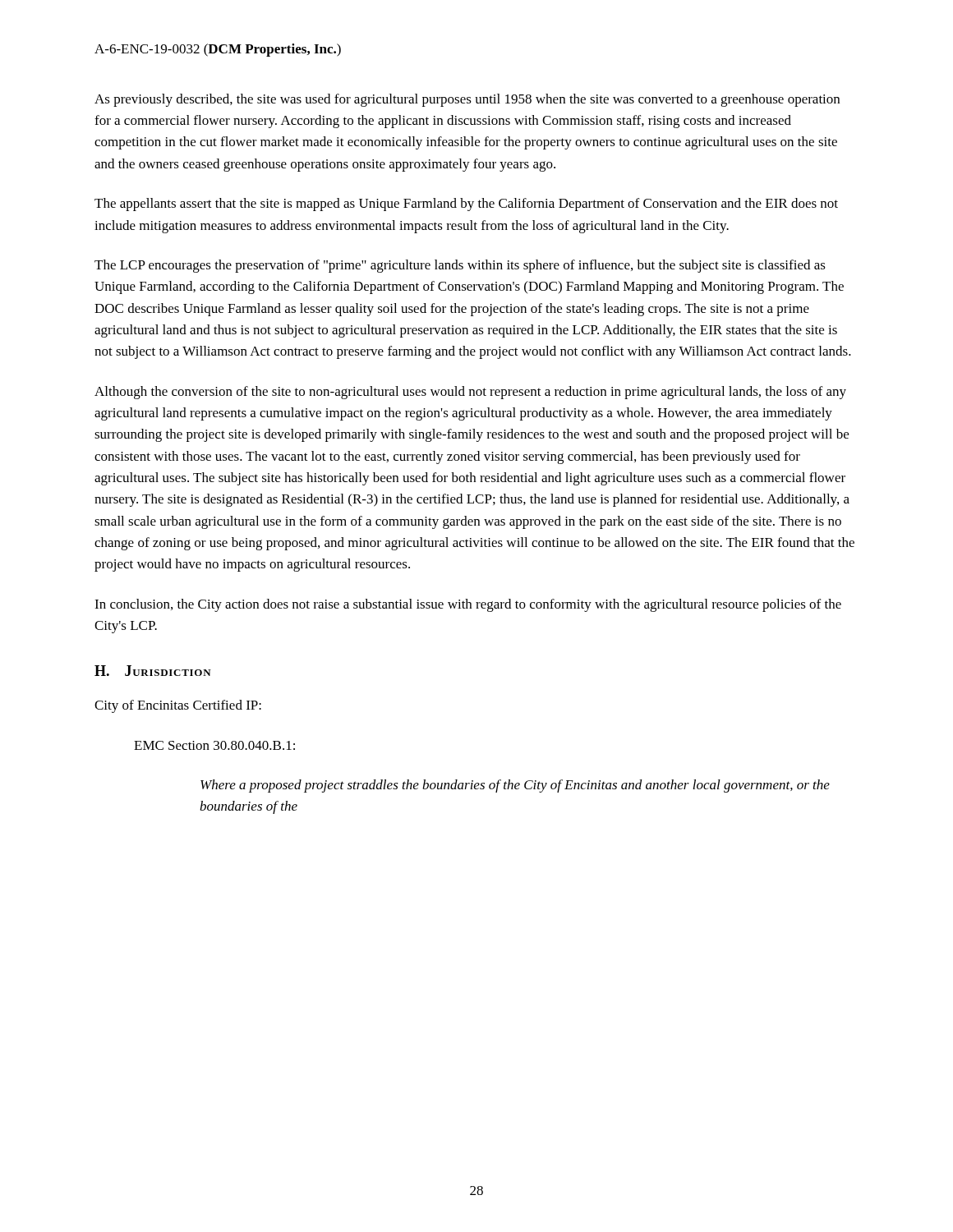953x1232 pixels.
Task: Find the block on this page that starts "As previously described, the site was used"
Action: (x=467, y=131)
